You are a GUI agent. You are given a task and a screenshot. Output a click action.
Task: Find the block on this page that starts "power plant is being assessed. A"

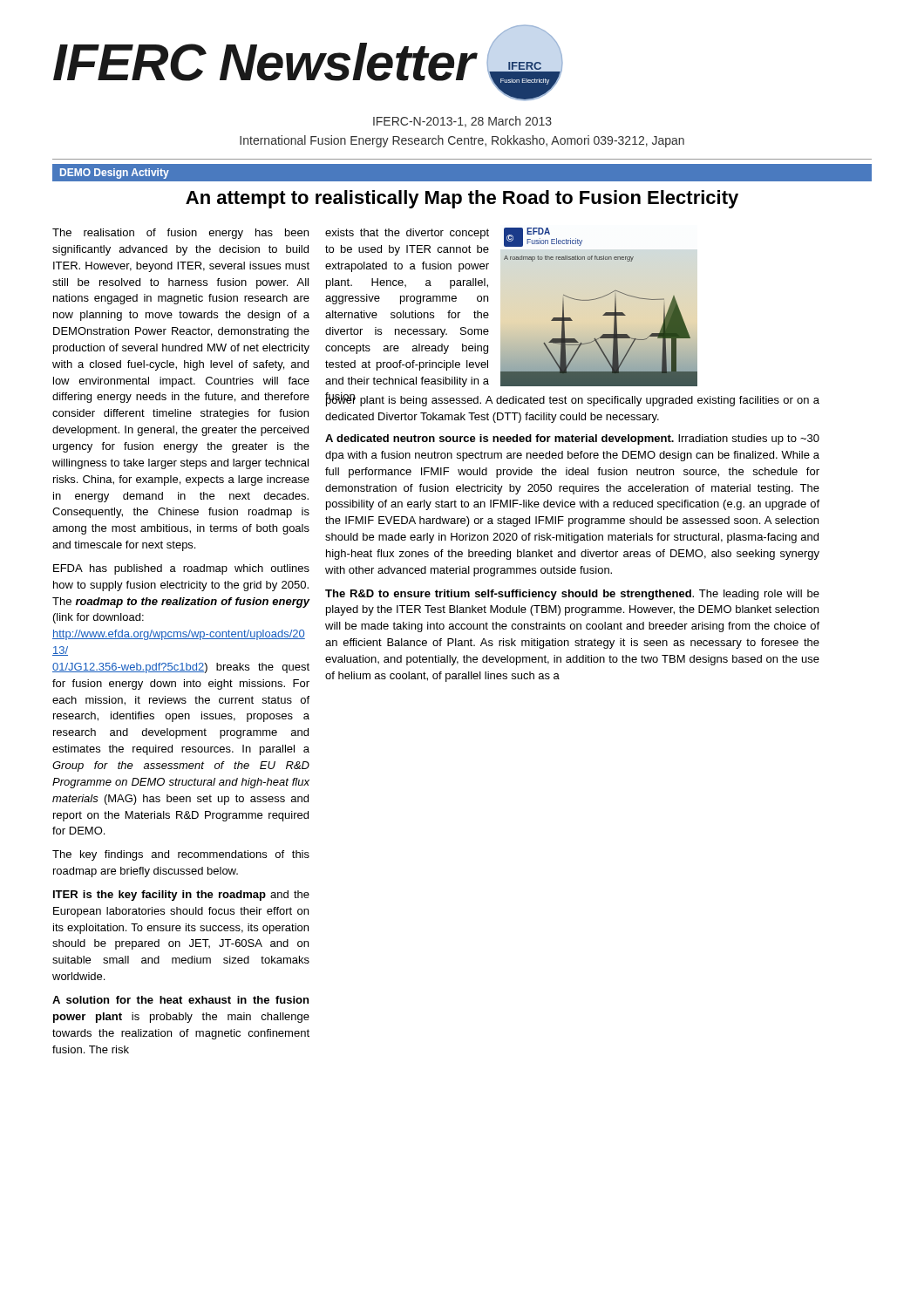point(572,409)
